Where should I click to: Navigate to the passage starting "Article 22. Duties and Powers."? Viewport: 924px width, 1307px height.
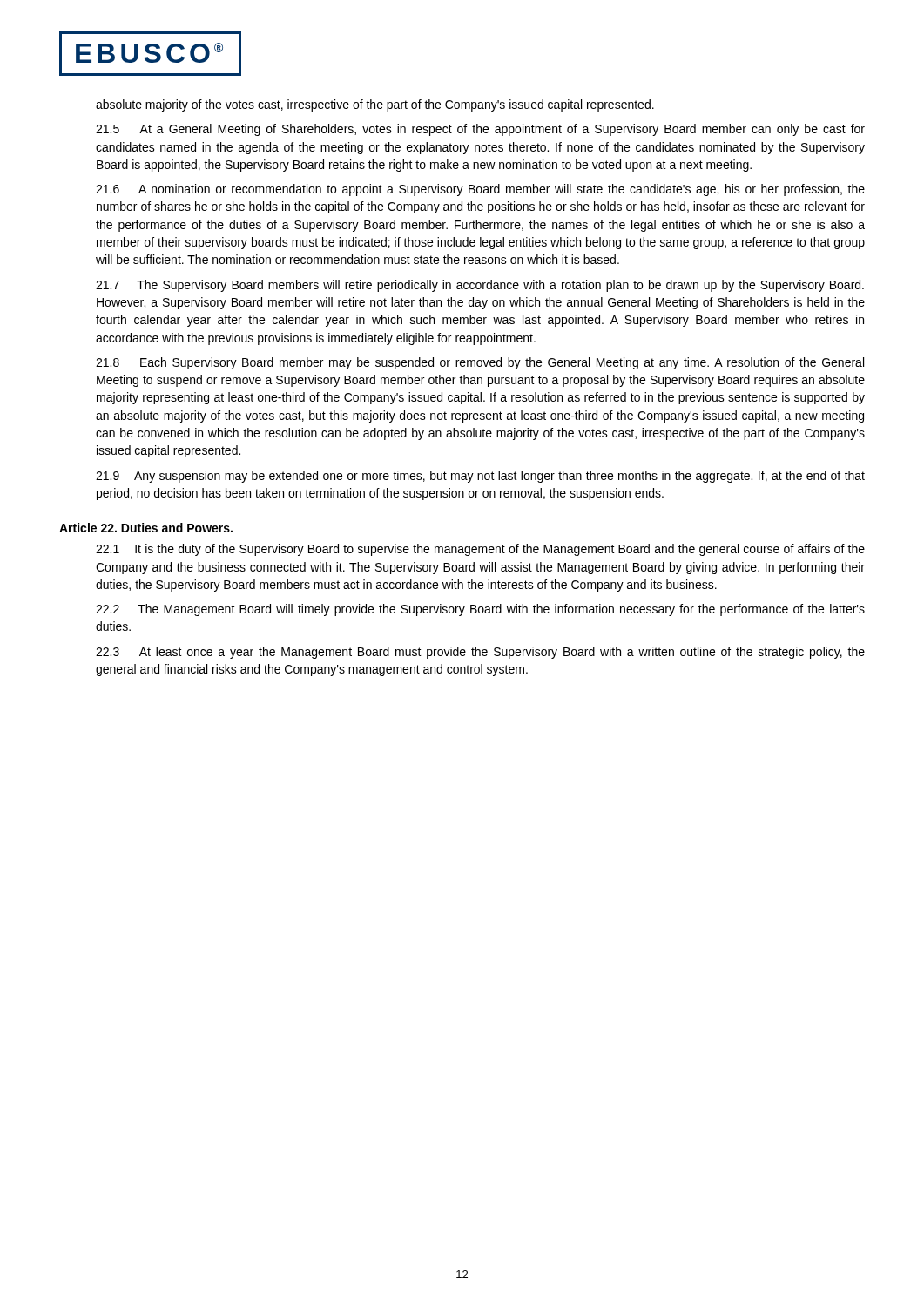coord(146,528)
